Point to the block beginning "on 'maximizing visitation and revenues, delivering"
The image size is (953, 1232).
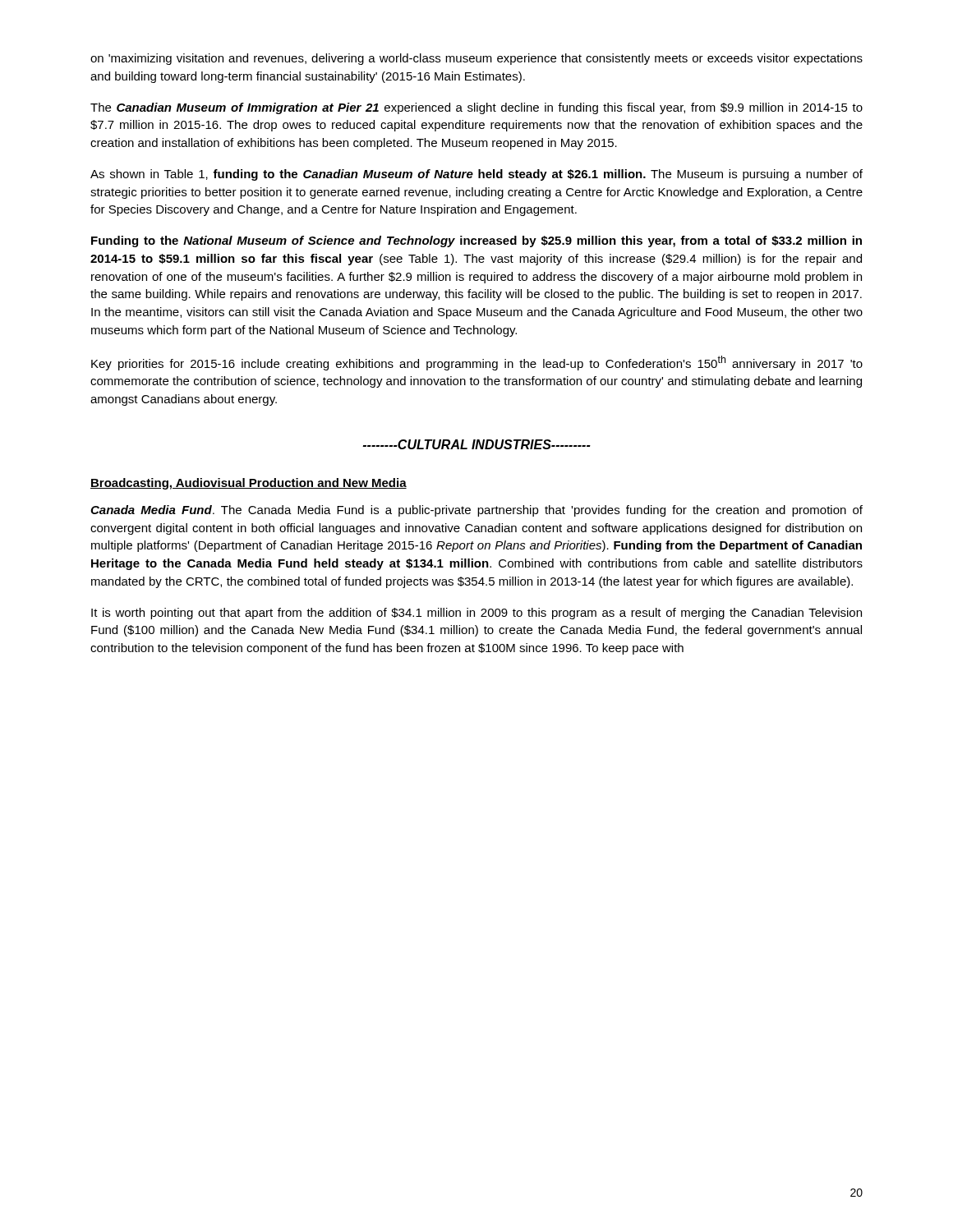tap(476, 67)
